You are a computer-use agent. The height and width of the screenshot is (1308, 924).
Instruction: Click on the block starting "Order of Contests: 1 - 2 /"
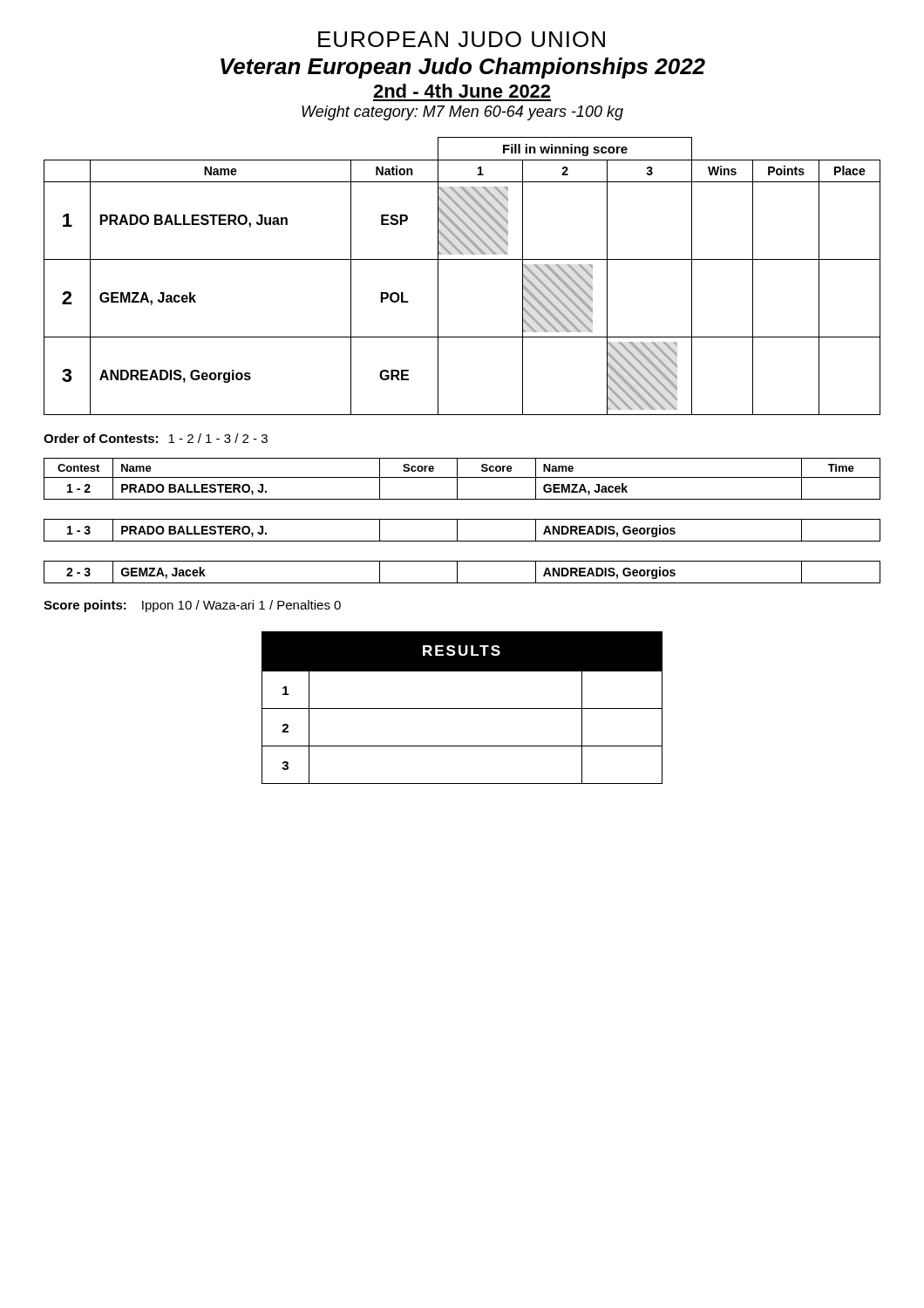point(156,438)
